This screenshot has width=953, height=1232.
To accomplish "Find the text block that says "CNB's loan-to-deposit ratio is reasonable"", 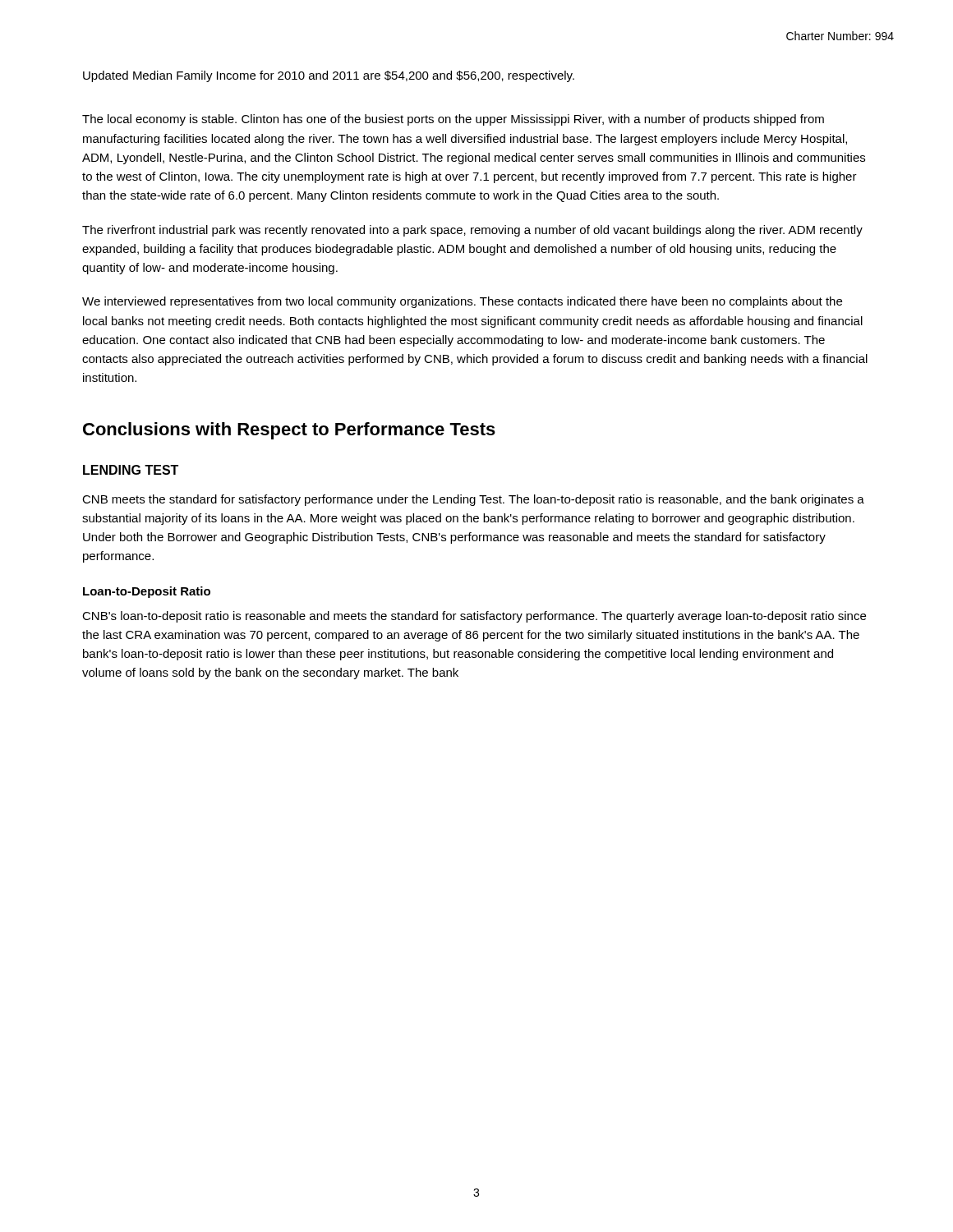I will tap(474, 644).
